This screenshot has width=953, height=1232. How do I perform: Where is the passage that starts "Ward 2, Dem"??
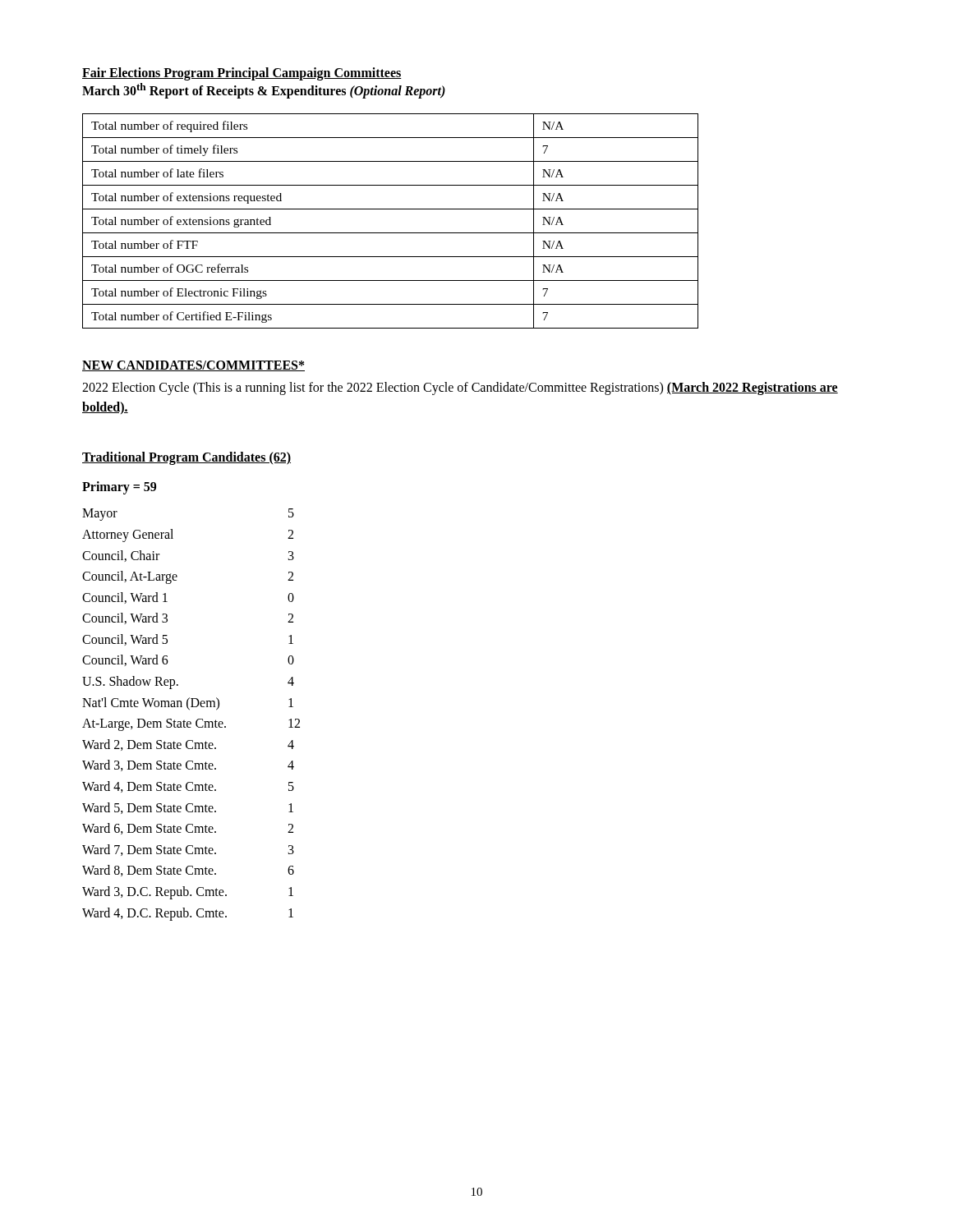pos(197,745)
